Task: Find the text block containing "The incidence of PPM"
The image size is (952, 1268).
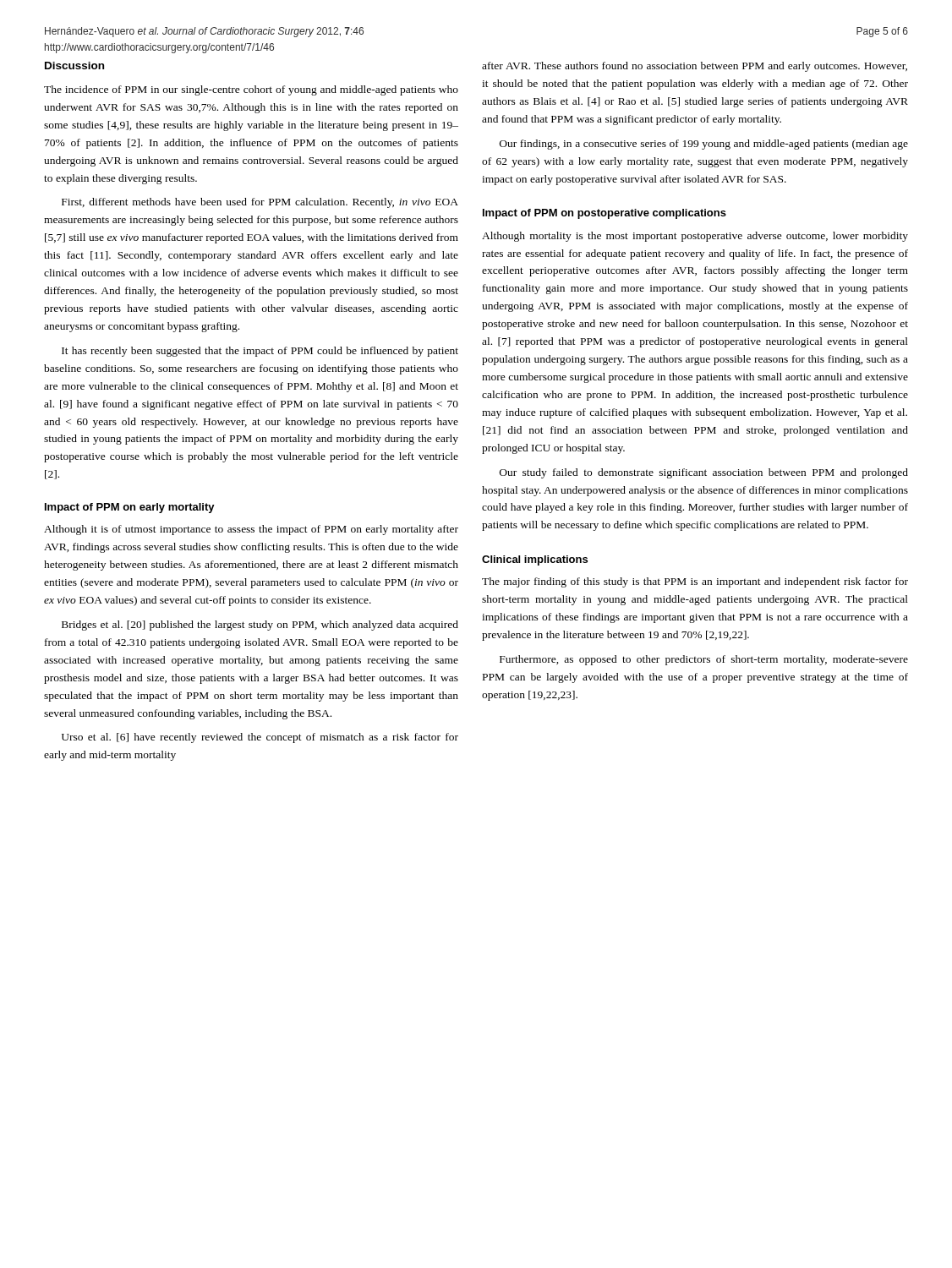Action: (251, 134)
